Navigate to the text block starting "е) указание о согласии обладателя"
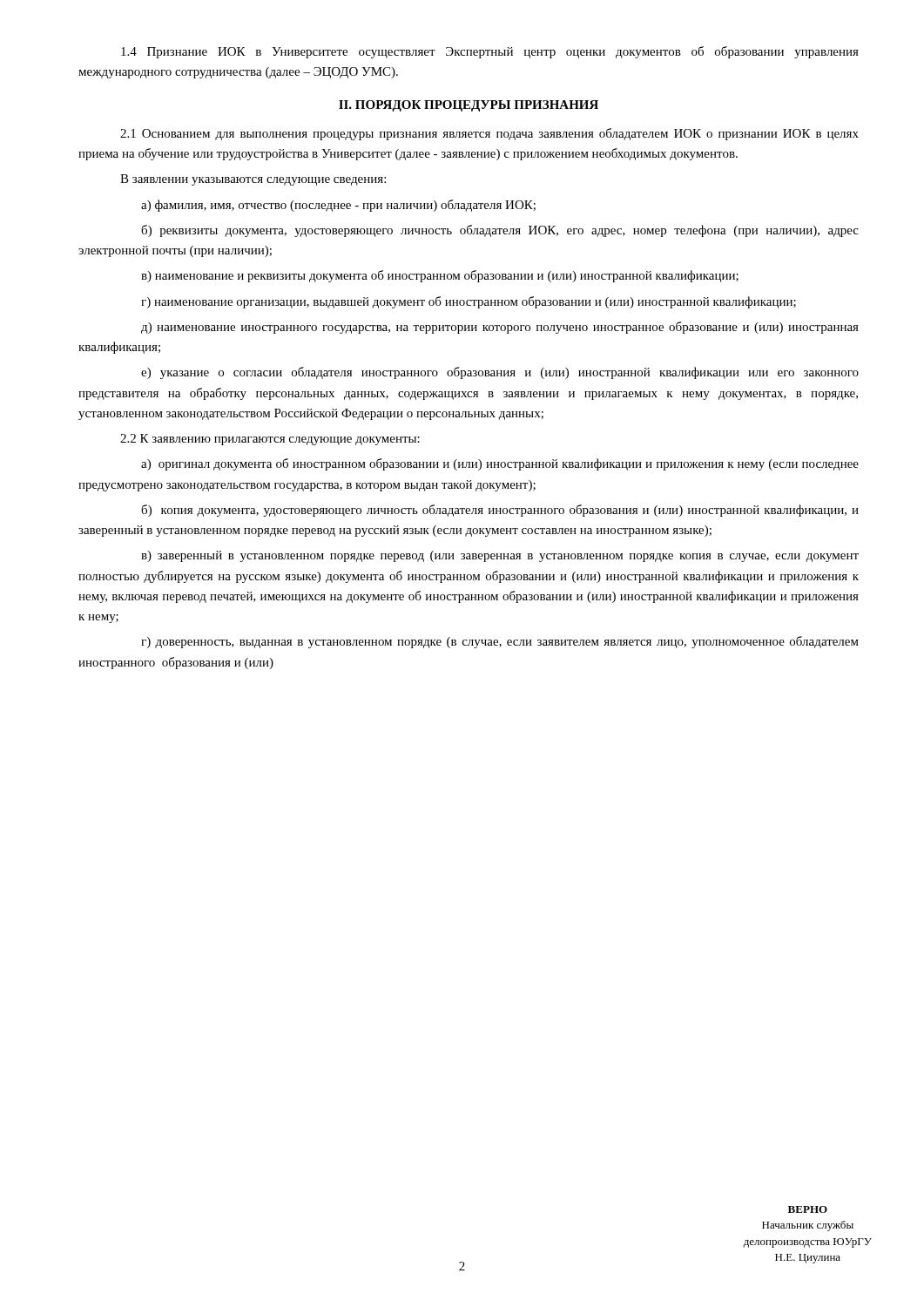Image resolution: width=924 pixels, height=1307 pixels. click(469, 393)
